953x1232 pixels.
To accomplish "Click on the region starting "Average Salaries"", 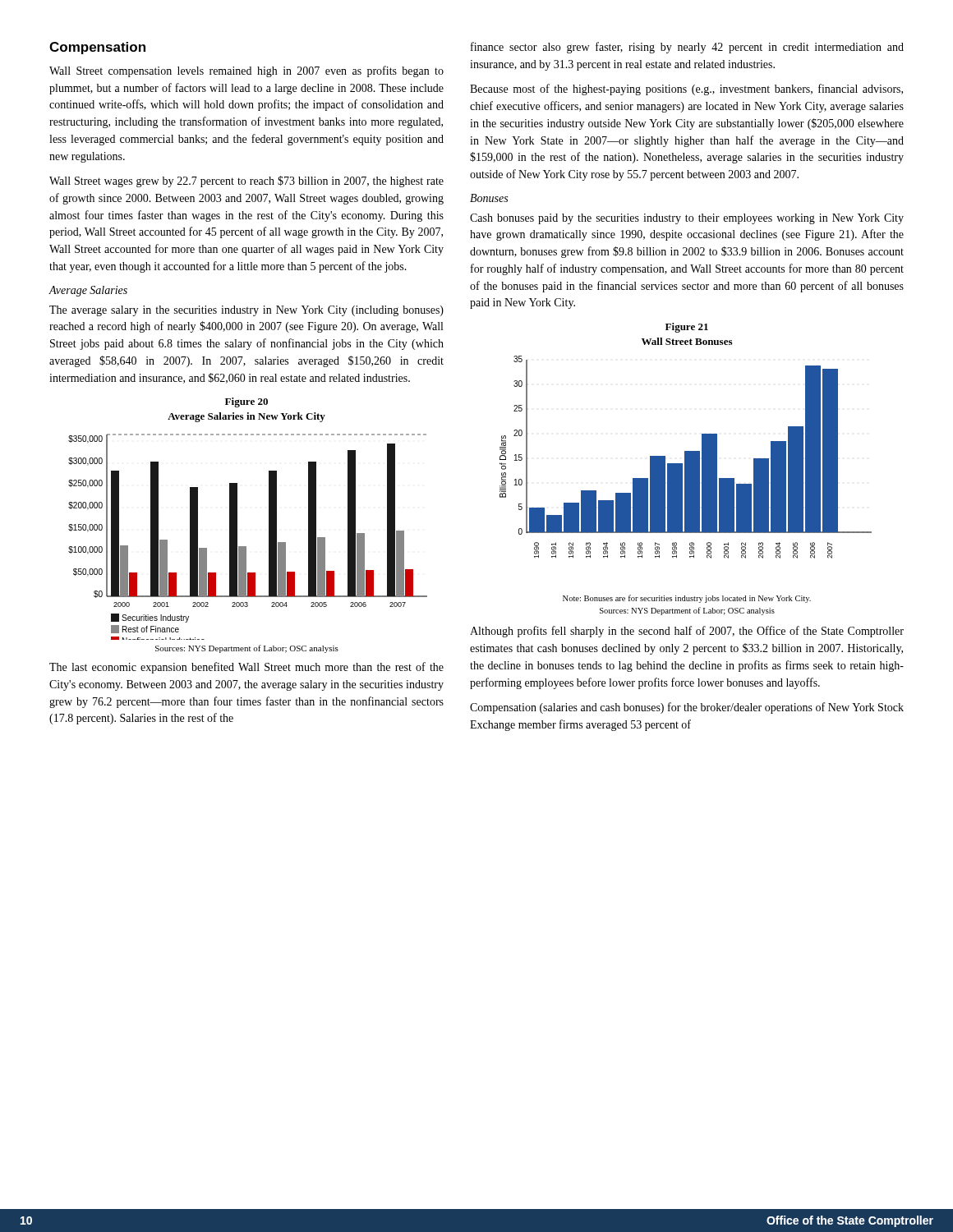I will (x=88, y=290).
